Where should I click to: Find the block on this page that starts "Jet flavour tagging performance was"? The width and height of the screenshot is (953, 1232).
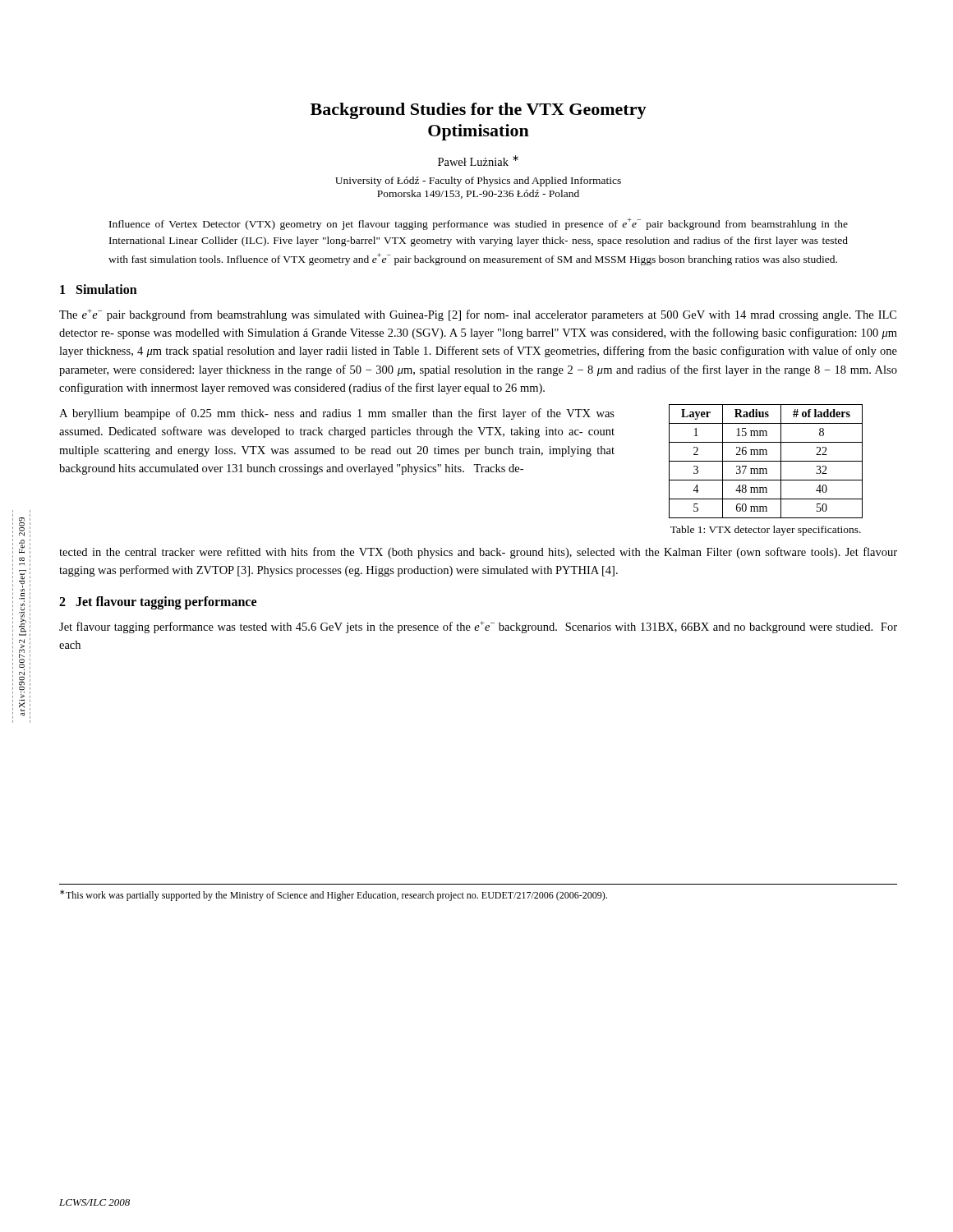coord(478,634)
